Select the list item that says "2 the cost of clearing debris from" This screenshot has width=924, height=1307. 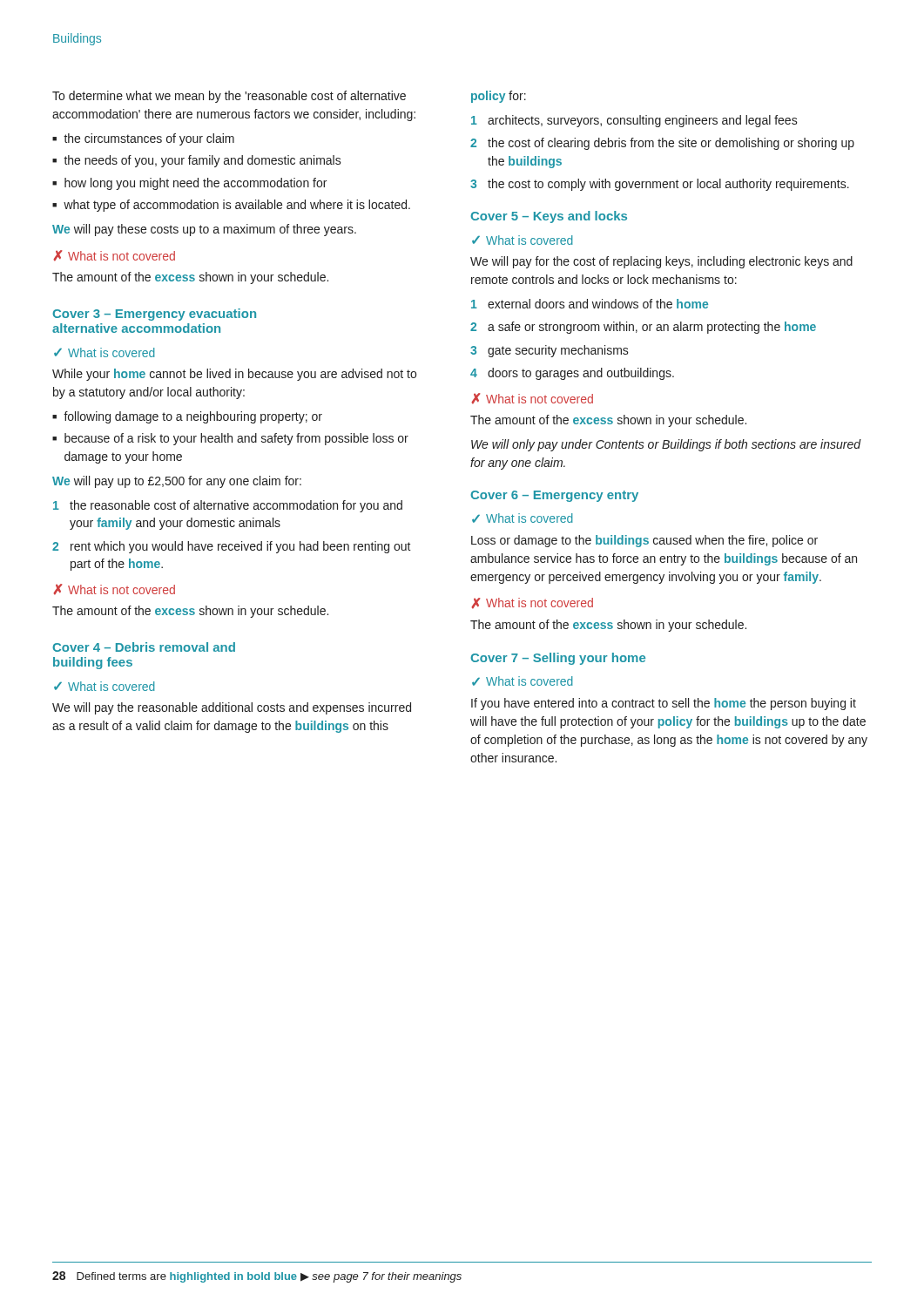(x=671, y=152)
